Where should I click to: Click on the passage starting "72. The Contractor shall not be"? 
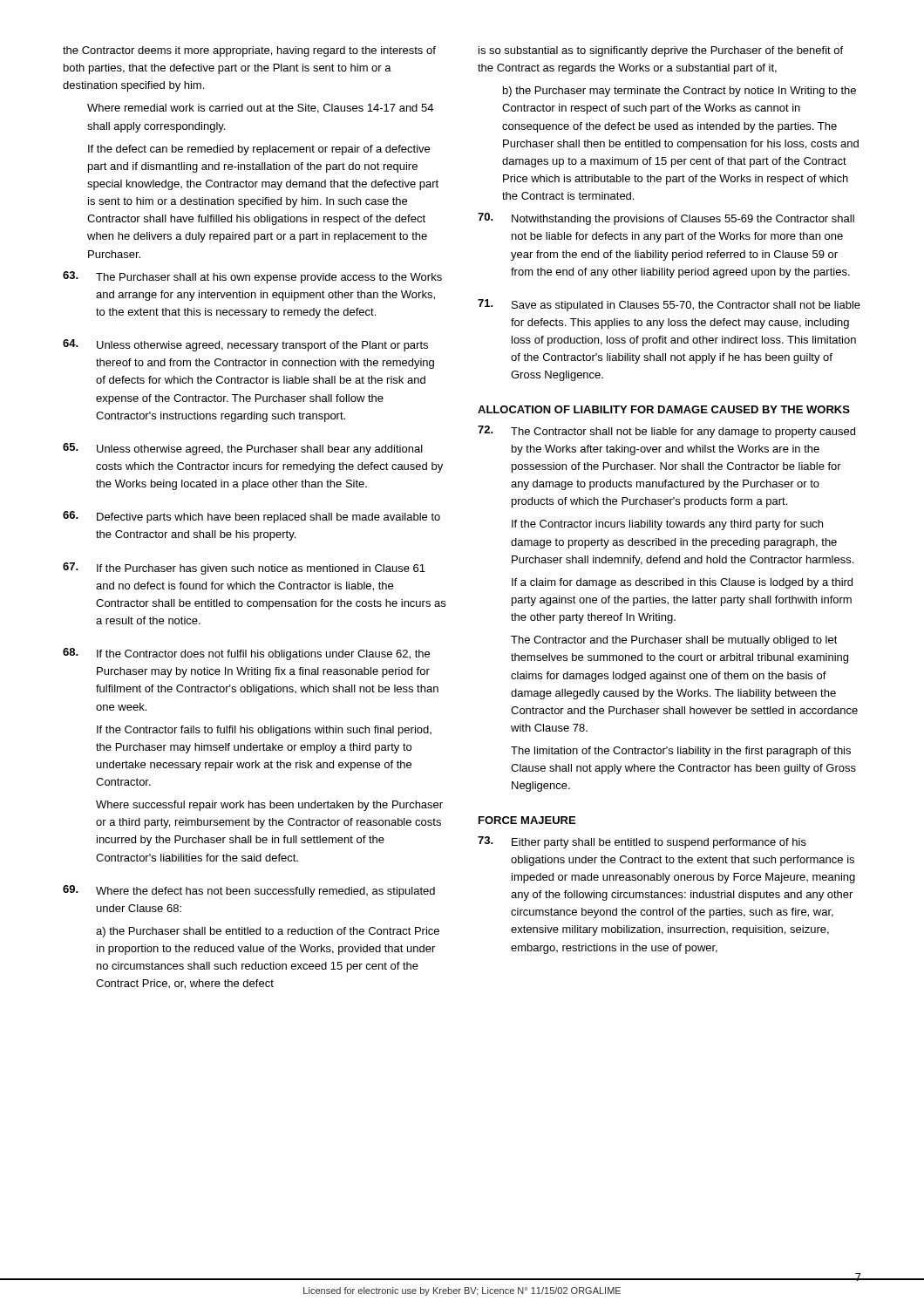[x=669, y=611]
